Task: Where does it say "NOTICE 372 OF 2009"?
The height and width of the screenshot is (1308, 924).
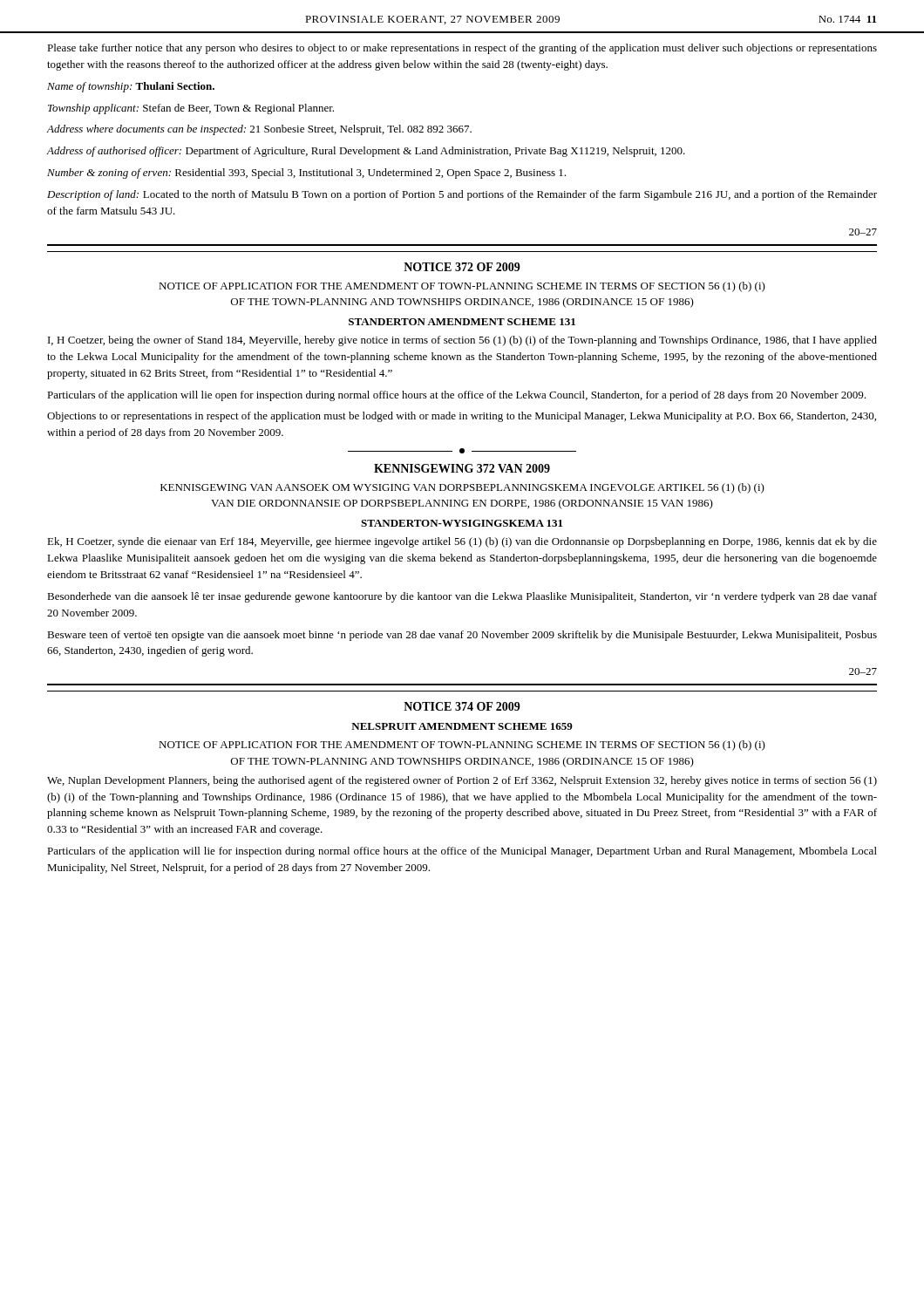Action: tap(462, 267)
